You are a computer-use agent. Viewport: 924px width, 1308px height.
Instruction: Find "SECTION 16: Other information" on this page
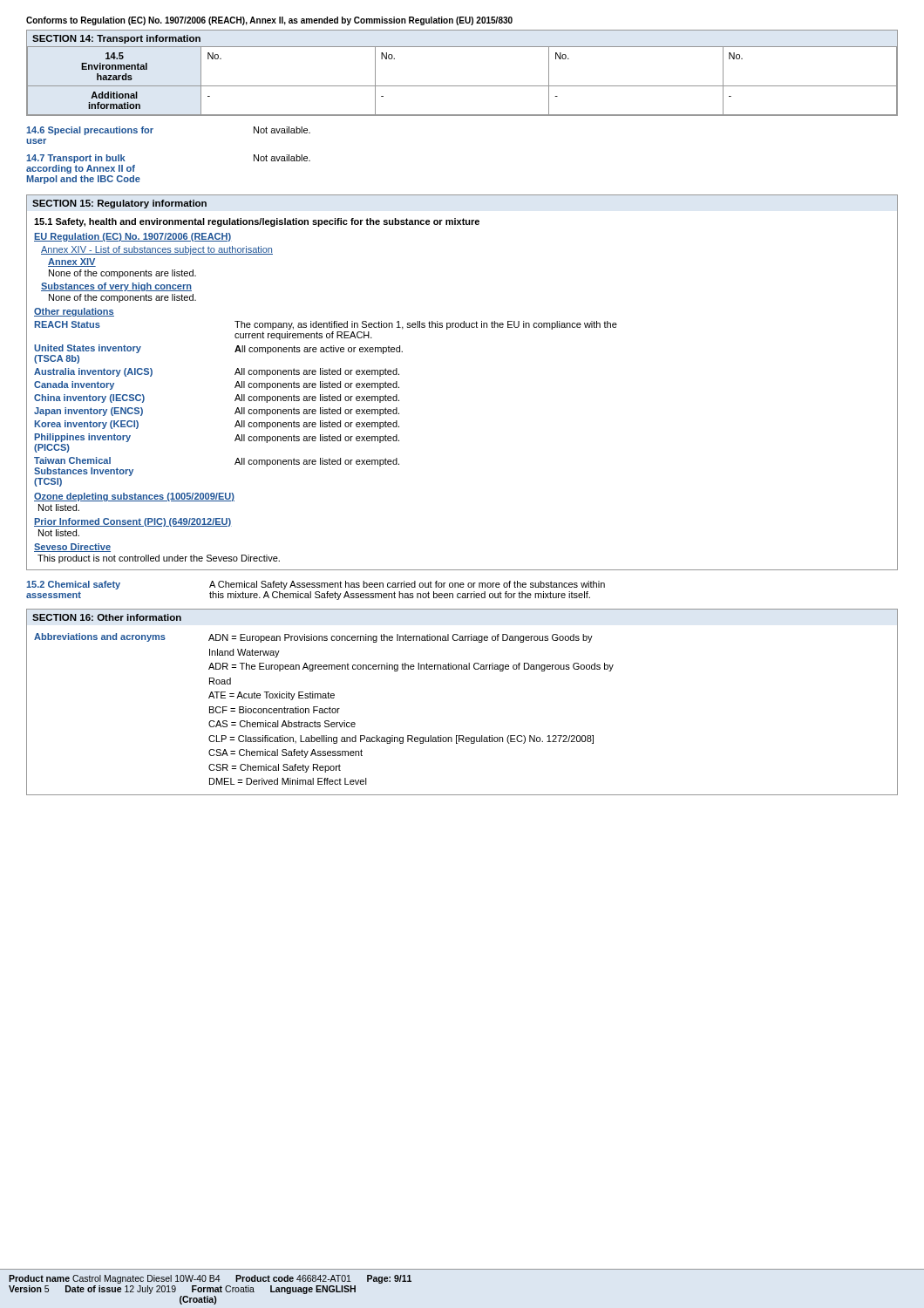107,617
